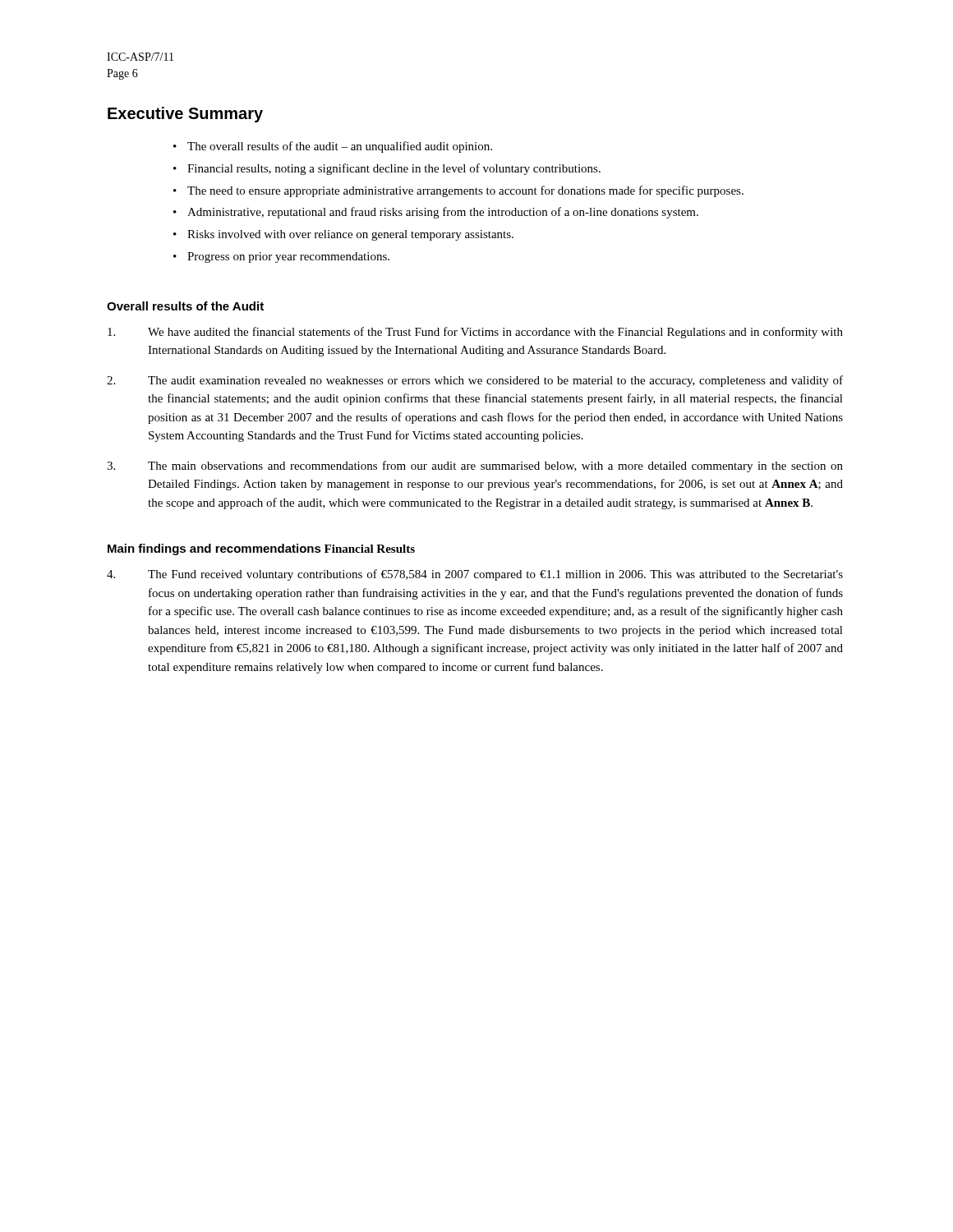
Task: Find the title that says "Executive Summary"
Action: click(x=185, y=114)
